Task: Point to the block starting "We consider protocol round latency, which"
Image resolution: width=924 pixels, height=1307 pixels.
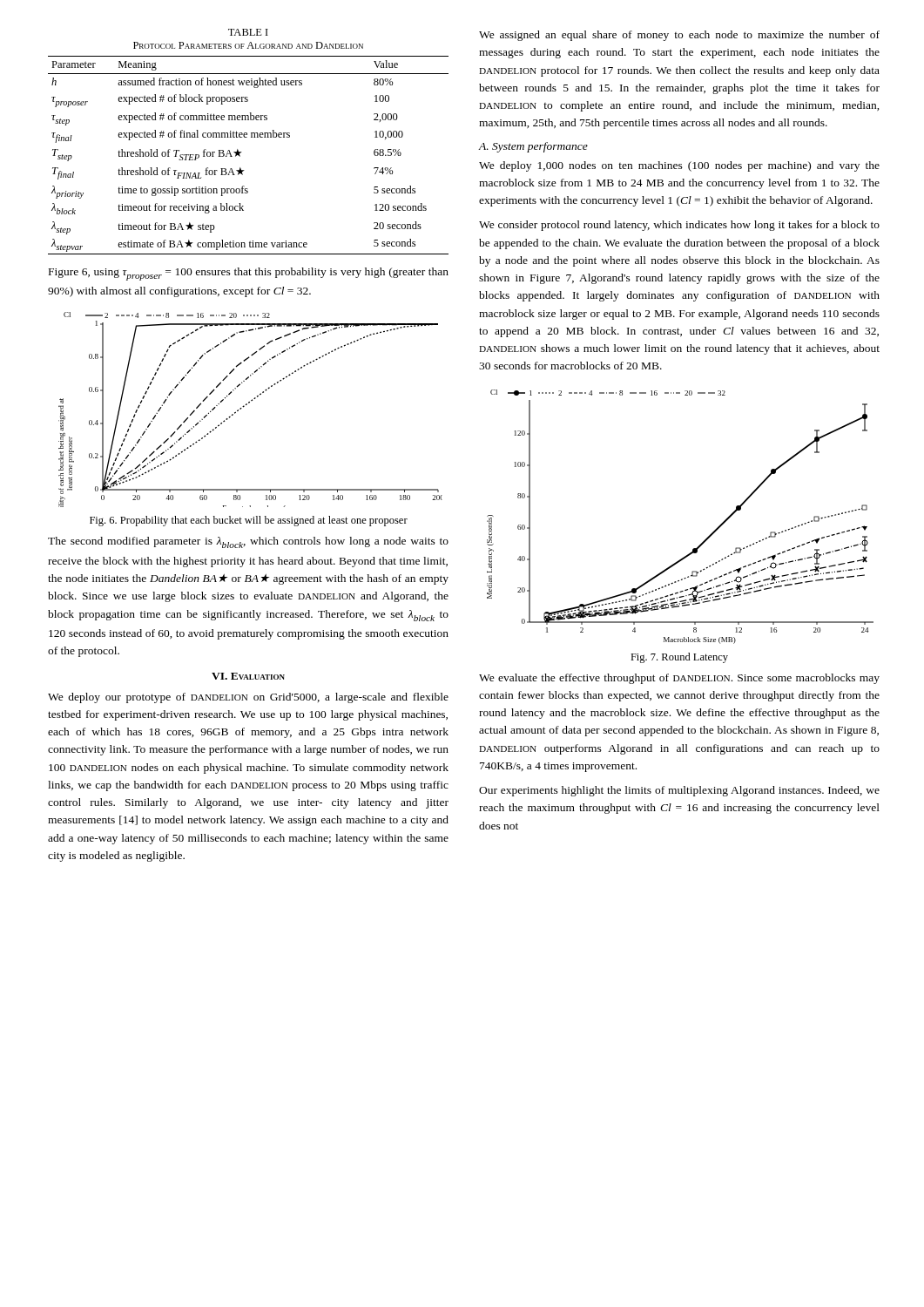Action: click(x=679, y=295)
